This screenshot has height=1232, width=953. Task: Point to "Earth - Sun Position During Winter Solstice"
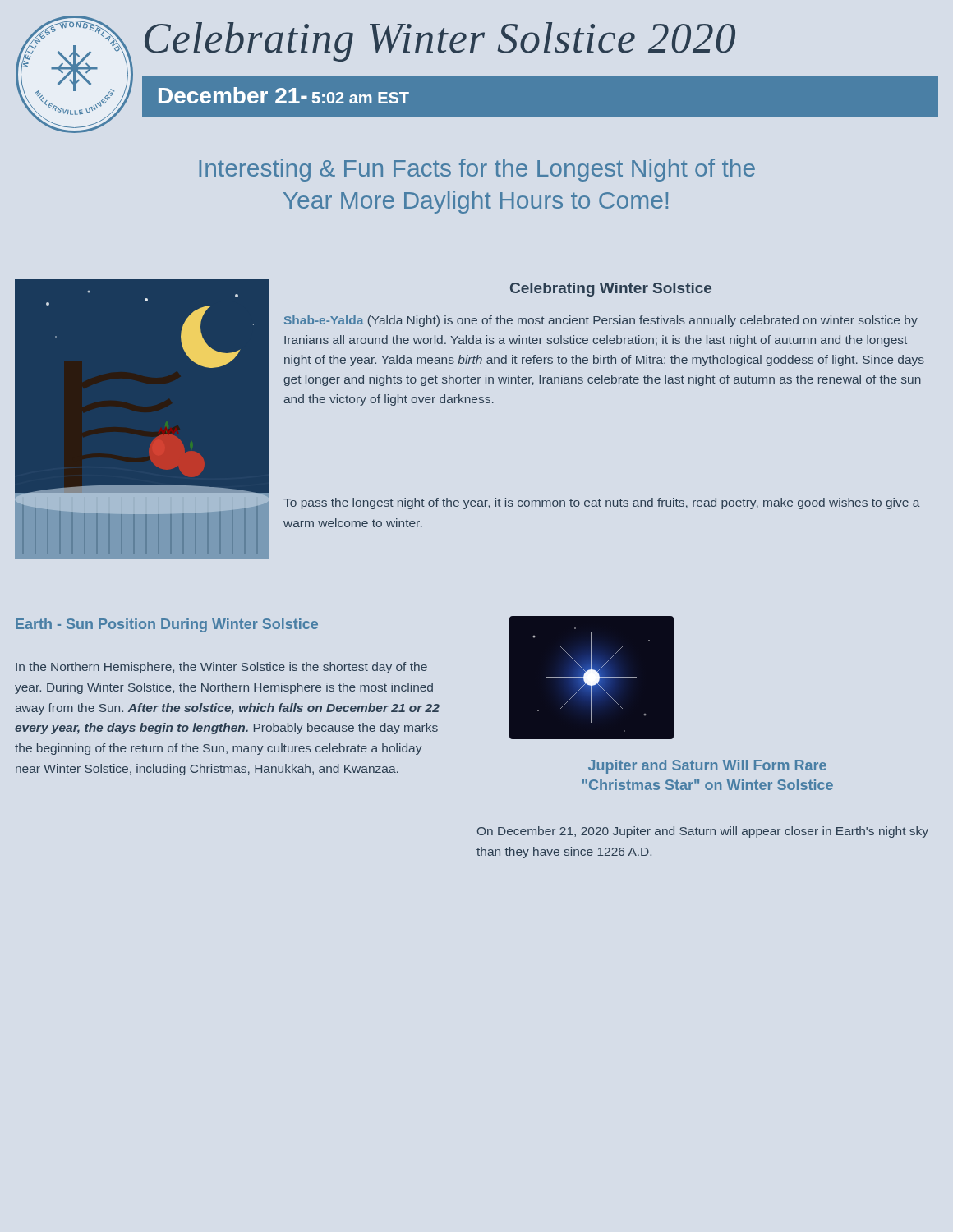(x=167, y=624)
